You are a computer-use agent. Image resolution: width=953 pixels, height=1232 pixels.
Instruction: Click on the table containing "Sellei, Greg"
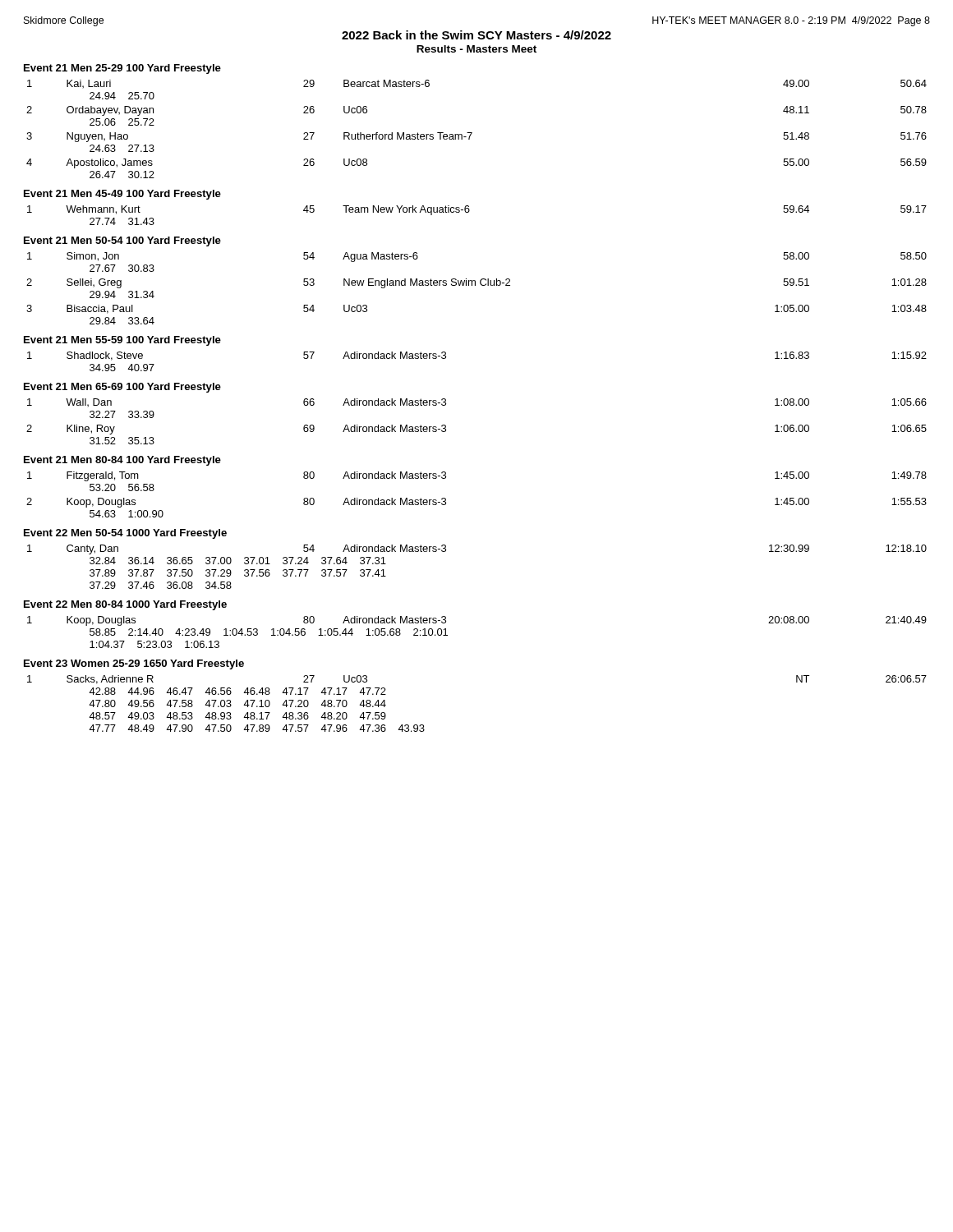[476, 287]
